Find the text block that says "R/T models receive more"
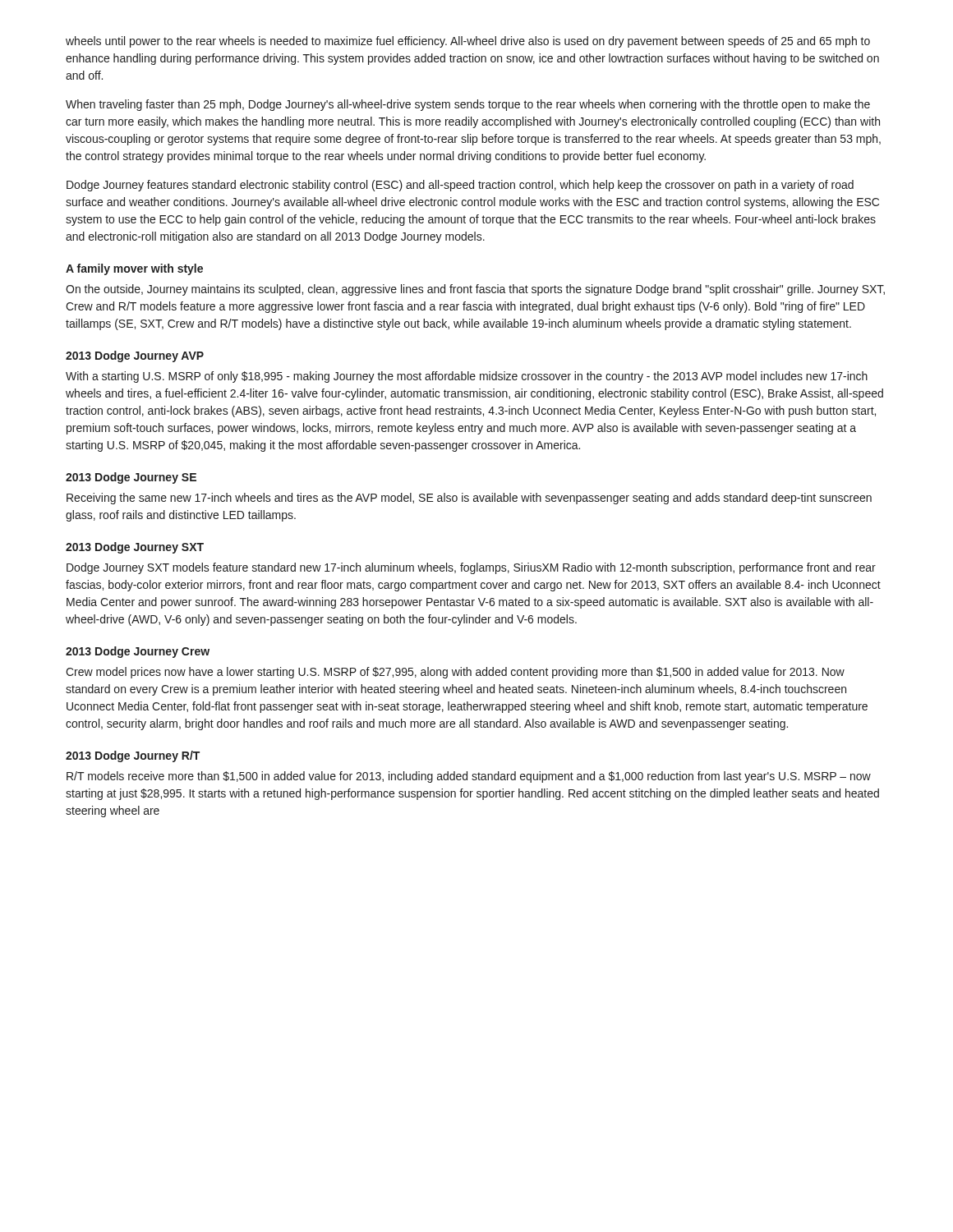The image size is (953, 1232). [x=476, y=794]
